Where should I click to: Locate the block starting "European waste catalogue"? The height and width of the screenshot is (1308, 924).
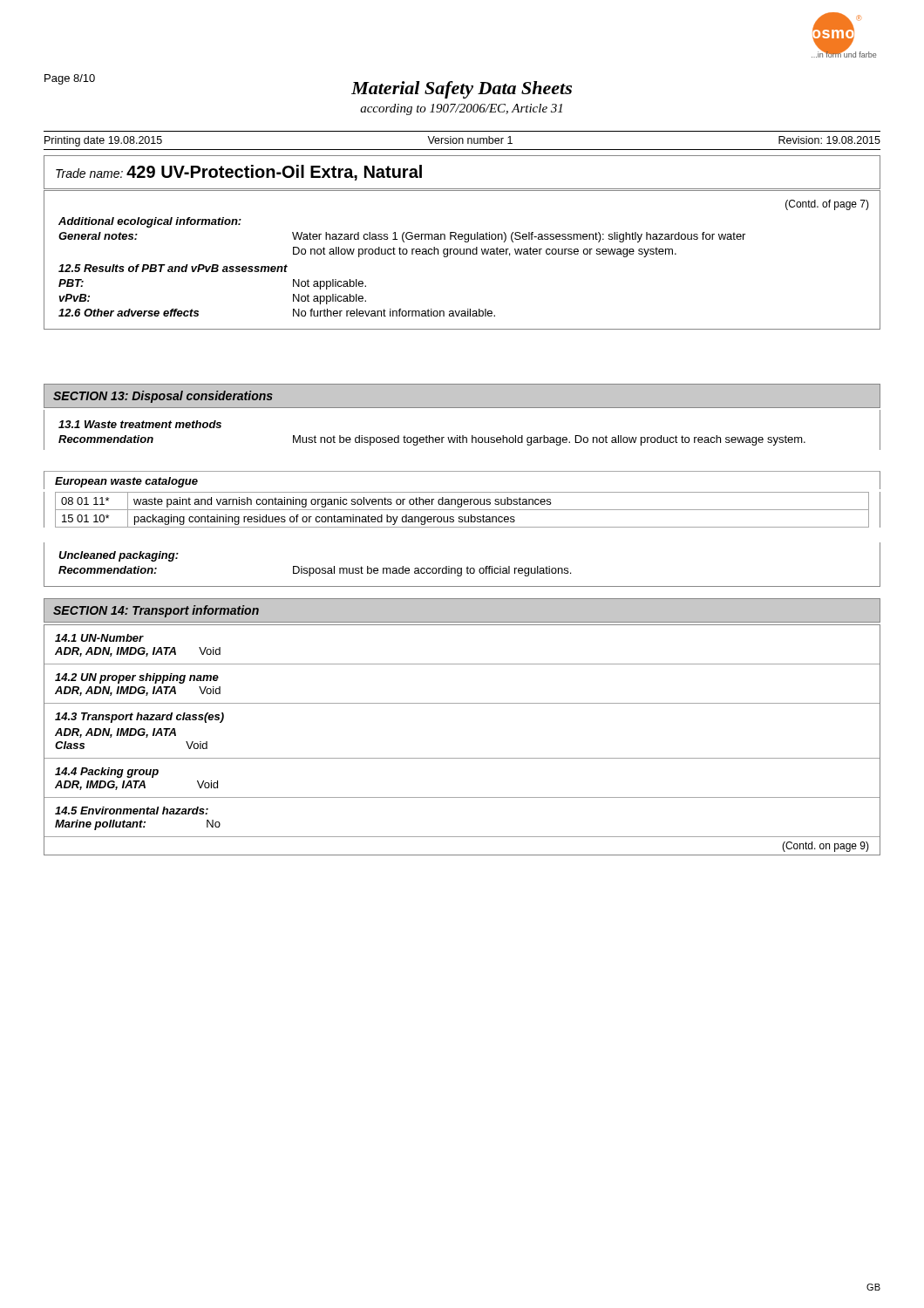[x=126, y=481]
